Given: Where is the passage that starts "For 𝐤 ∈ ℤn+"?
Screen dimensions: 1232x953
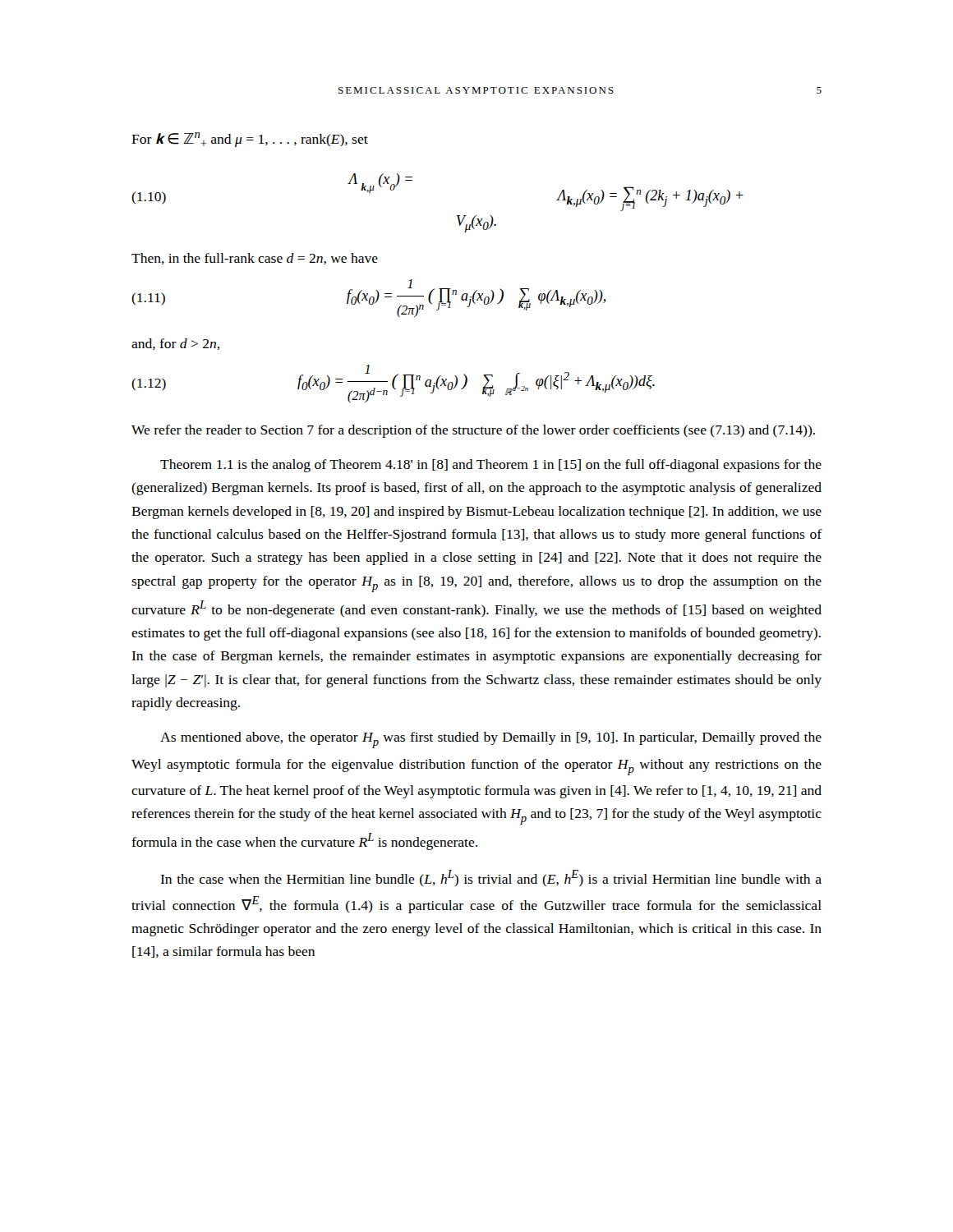Looking at the screenshot, I should click(x=250, y=140).
